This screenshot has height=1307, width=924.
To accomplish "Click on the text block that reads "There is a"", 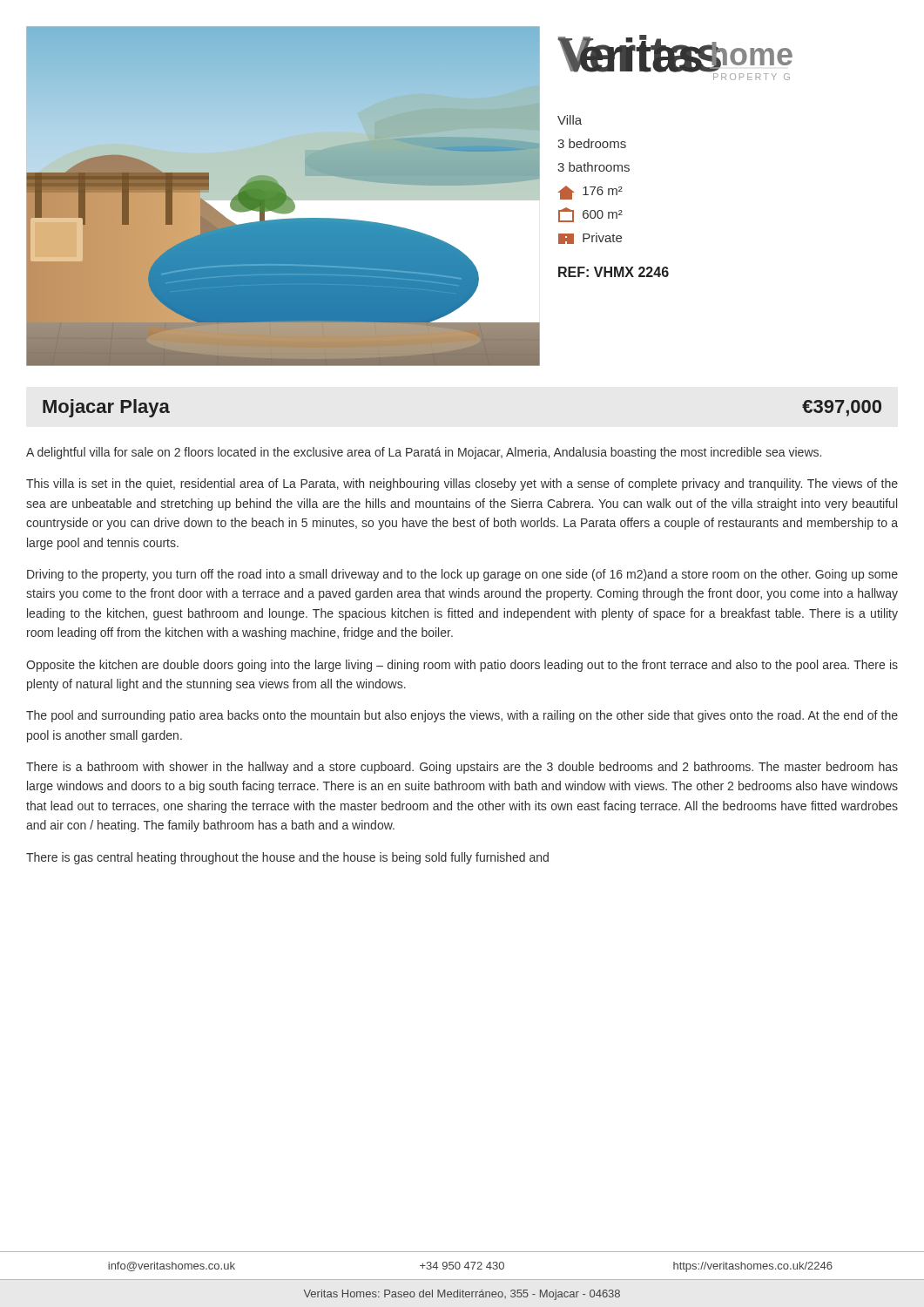I will click(x=462, y=796).
